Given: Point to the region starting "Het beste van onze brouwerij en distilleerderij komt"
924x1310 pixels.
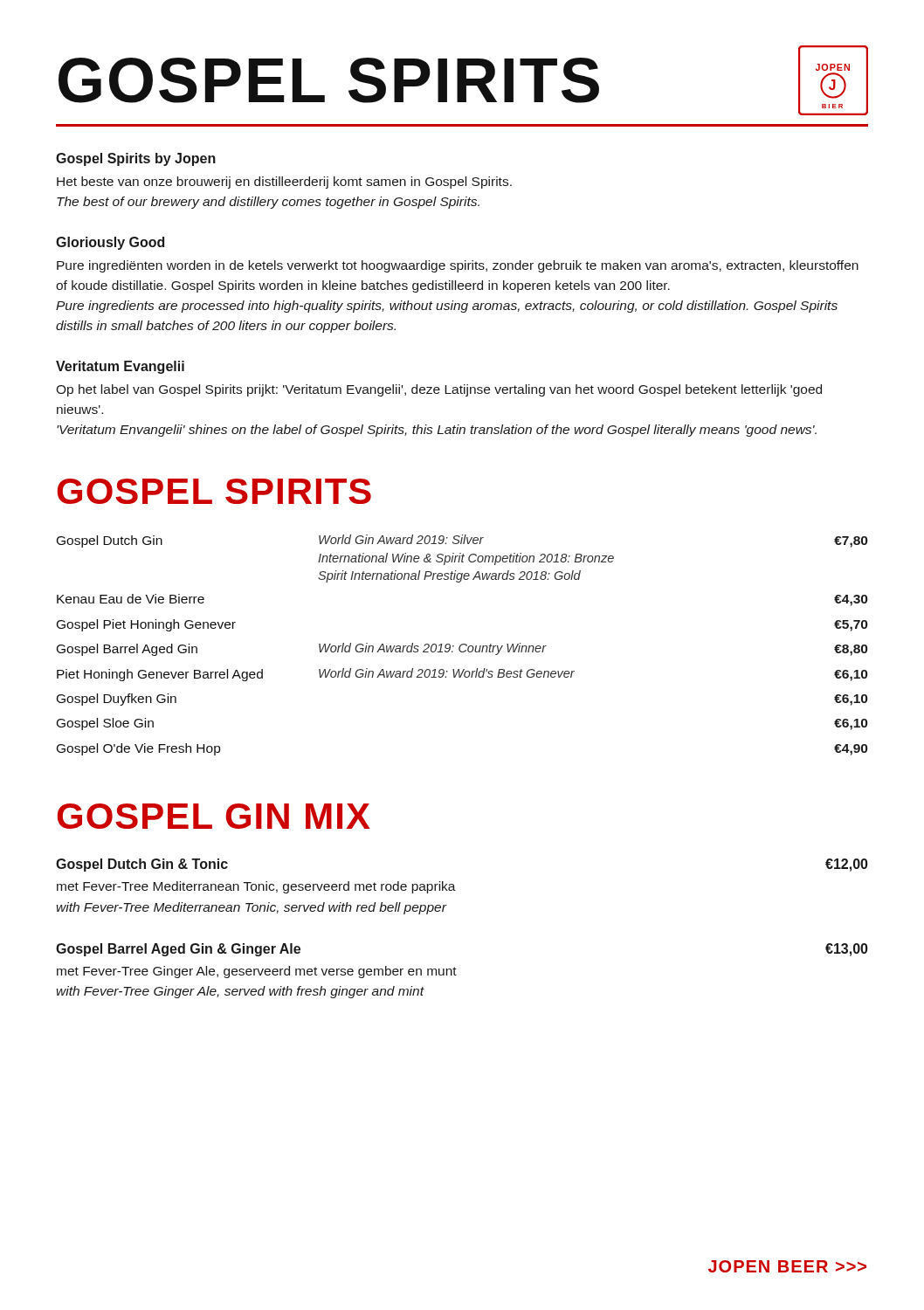Looking at the screenshot, I should coord(284,191).
